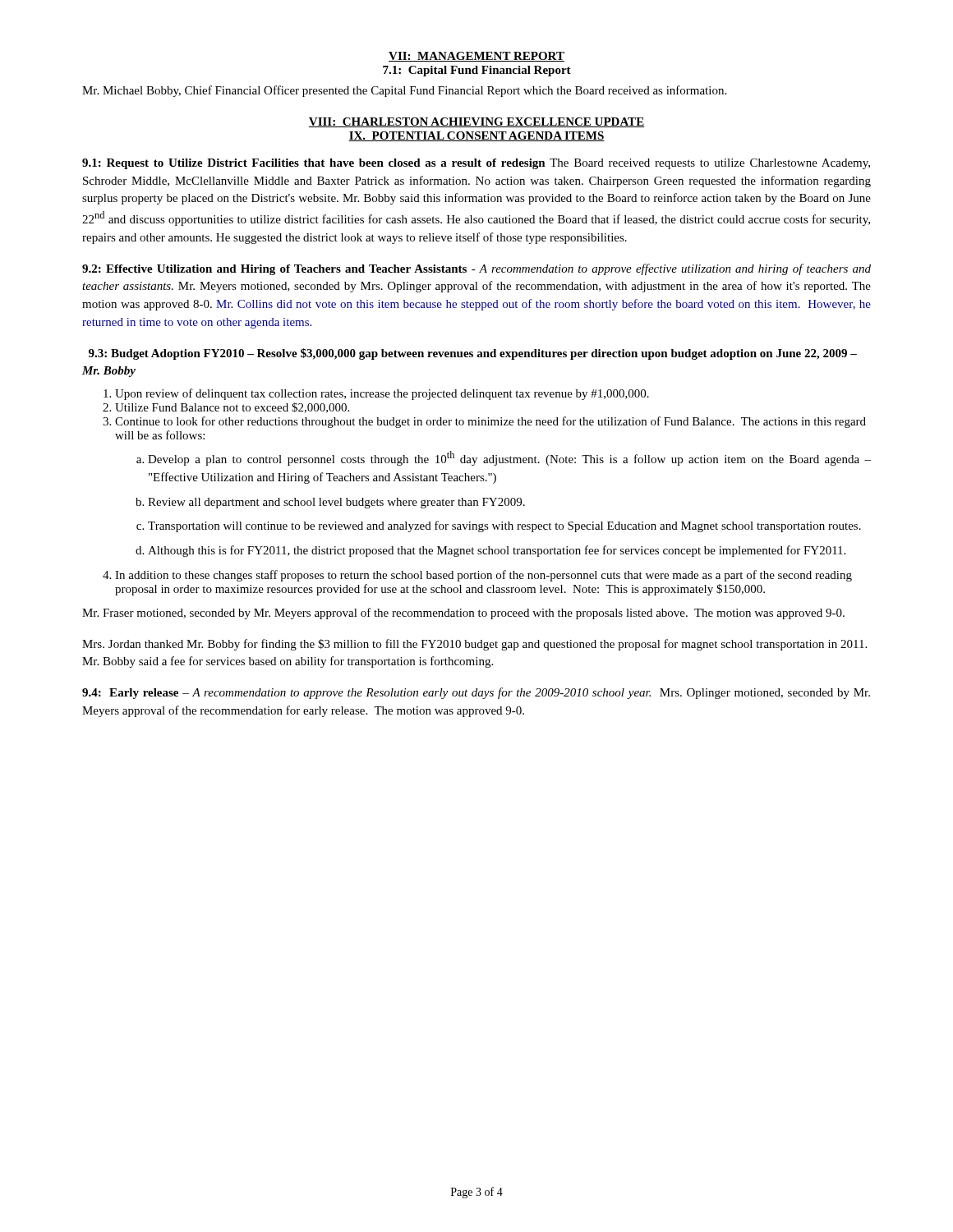Image resolution: width=953 pixels, height=1232 pixels.
Task: Select the list item containing "In addition to these changes staff proposes"
Action: (x=493, y=582)
